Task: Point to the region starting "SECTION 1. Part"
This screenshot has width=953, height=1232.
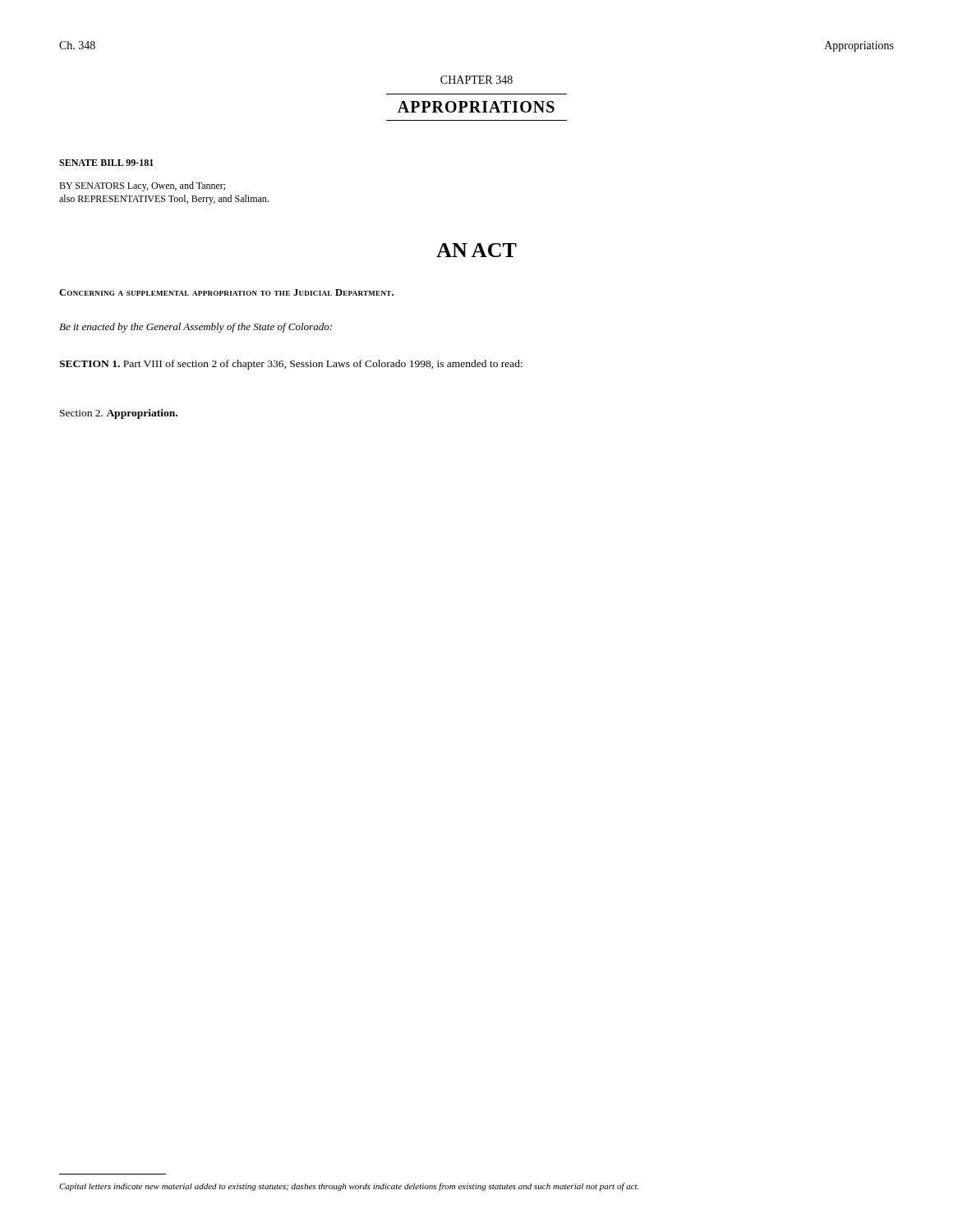Action: (x=291, y=363)
